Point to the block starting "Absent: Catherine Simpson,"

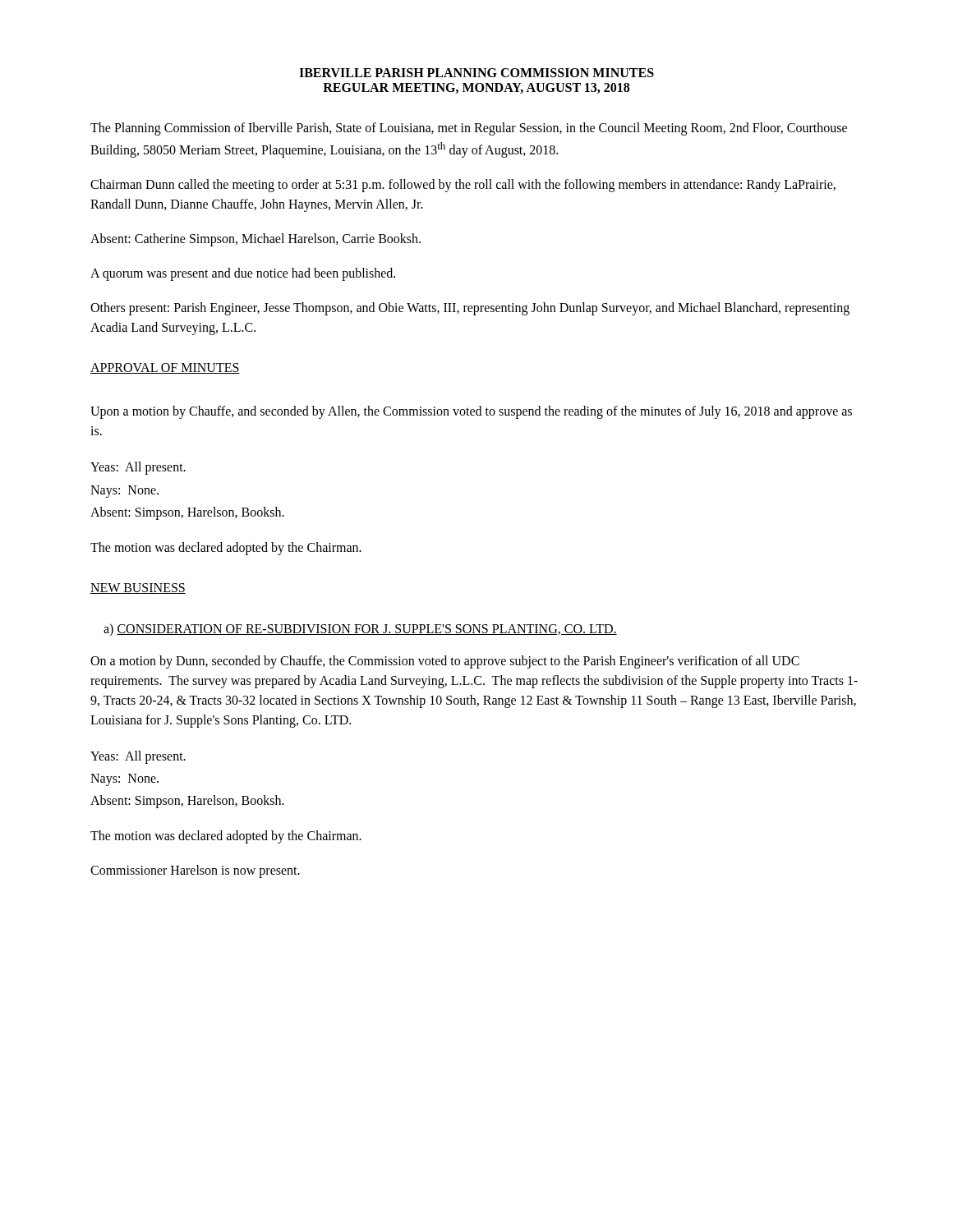(x=256, y=239)
